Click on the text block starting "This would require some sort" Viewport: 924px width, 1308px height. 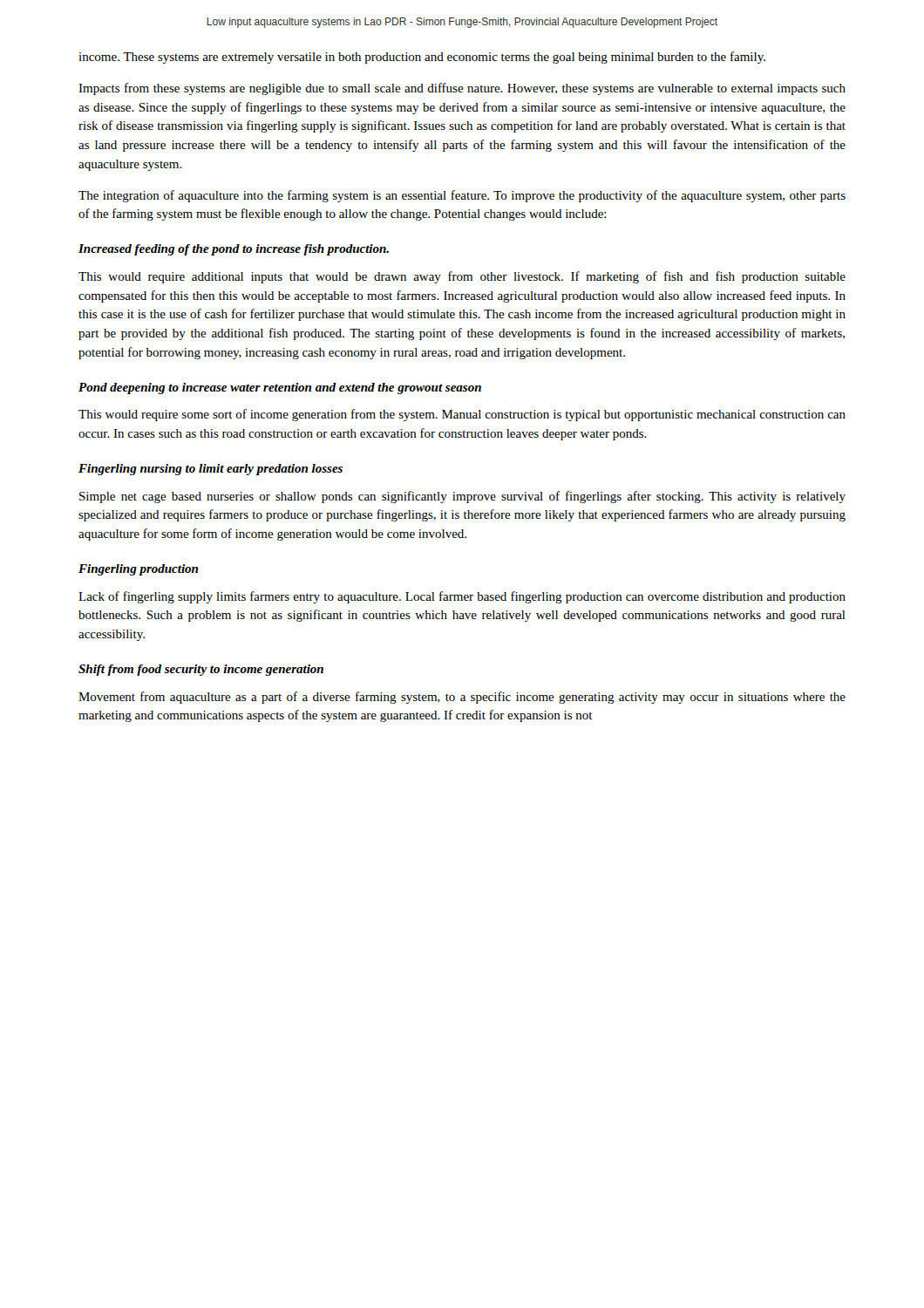click(x=462, y=424)
